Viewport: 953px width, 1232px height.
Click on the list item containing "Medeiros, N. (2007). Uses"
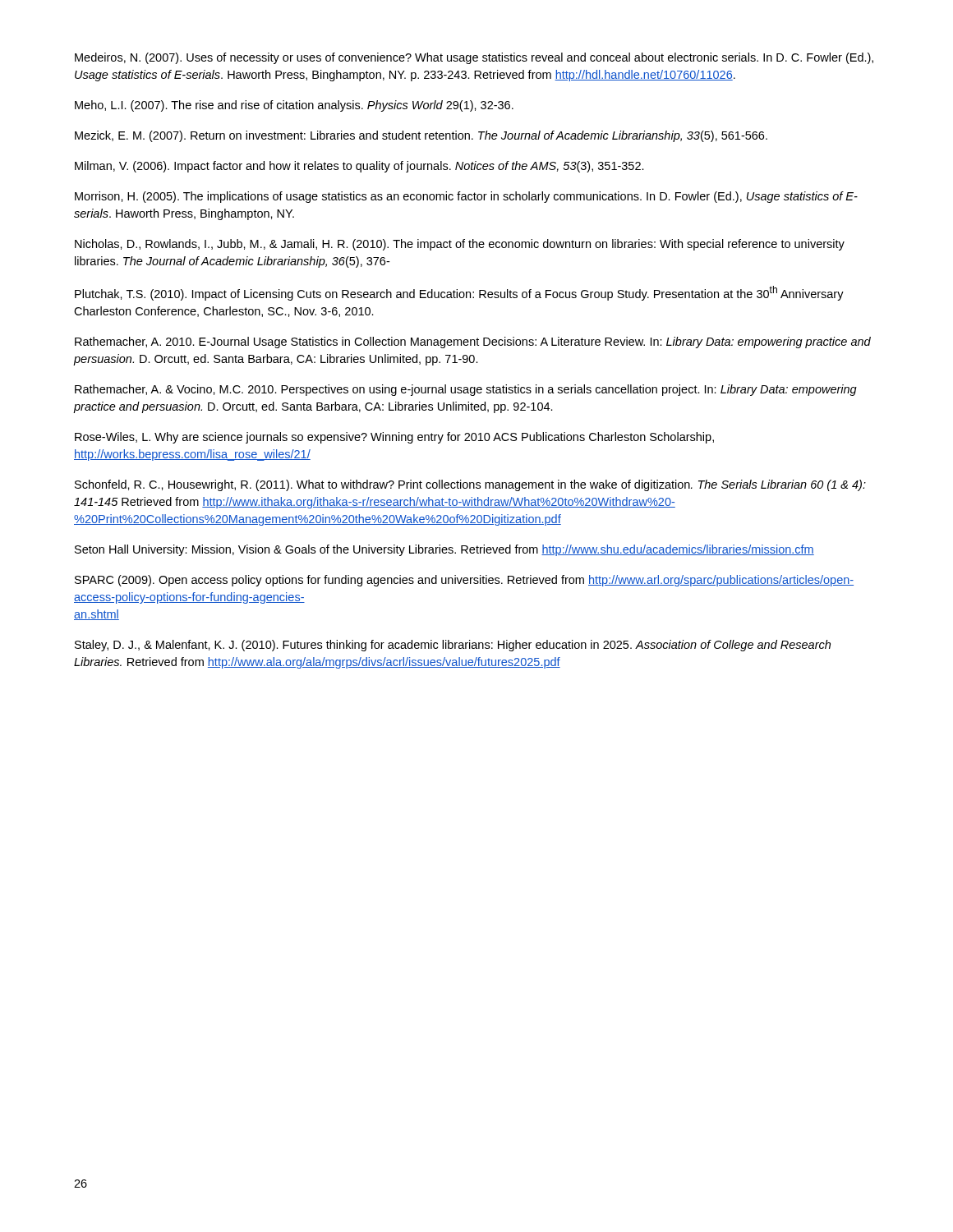tap(474, 66)
